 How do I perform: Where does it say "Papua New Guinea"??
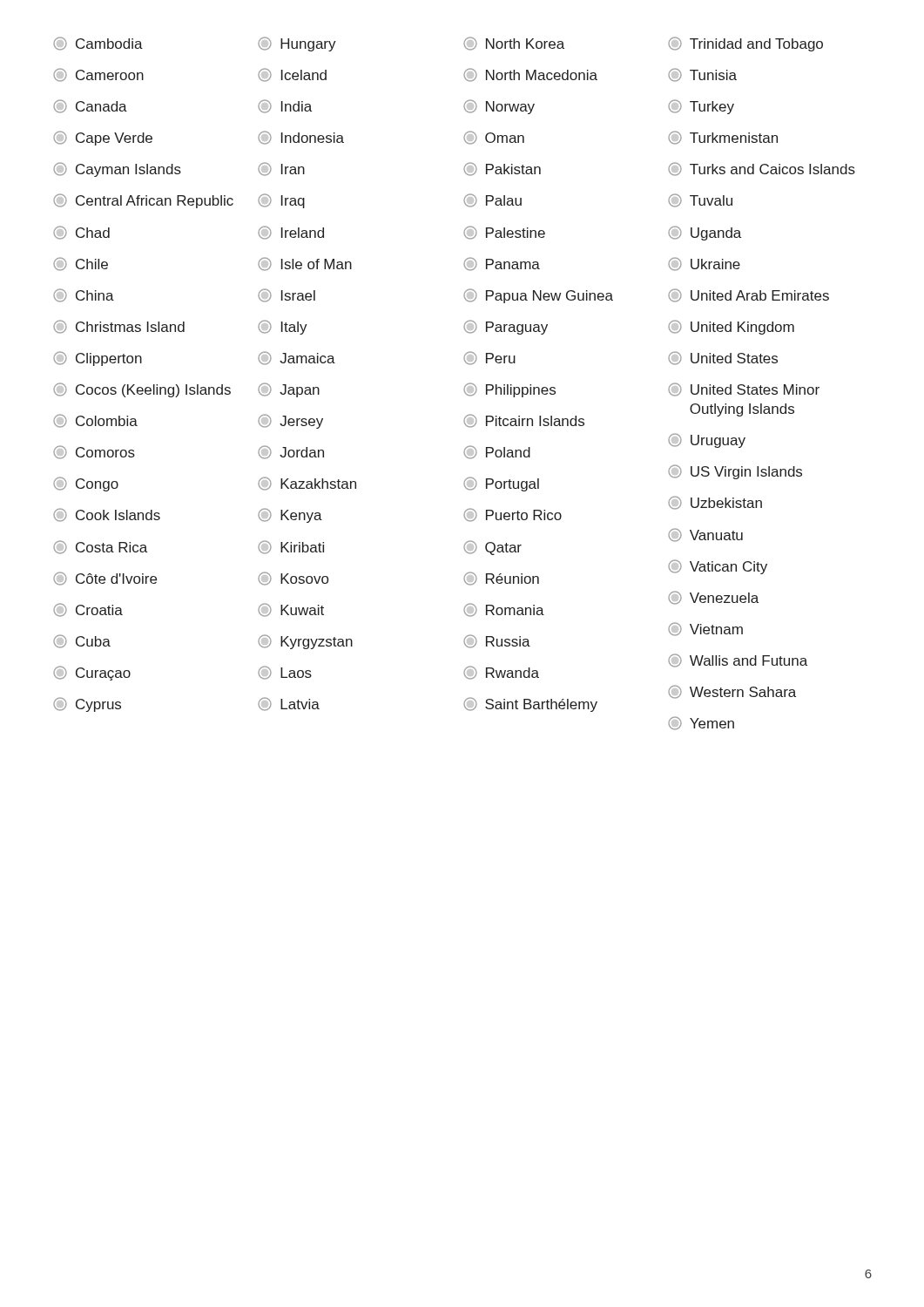click(x=564, y=296)
